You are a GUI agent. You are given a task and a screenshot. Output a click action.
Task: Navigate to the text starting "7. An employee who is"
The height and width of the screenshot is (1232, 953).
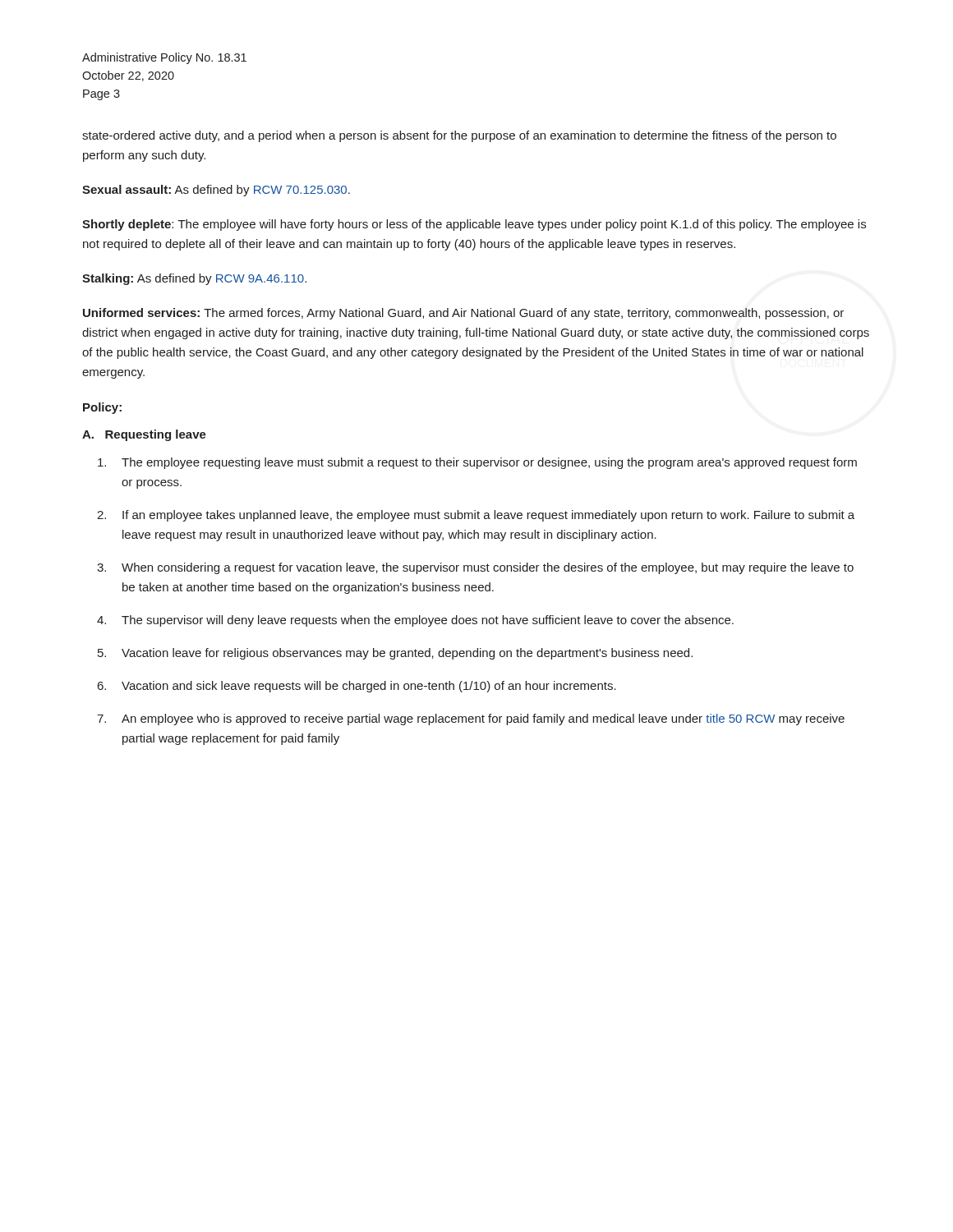[x=484, y=729]
